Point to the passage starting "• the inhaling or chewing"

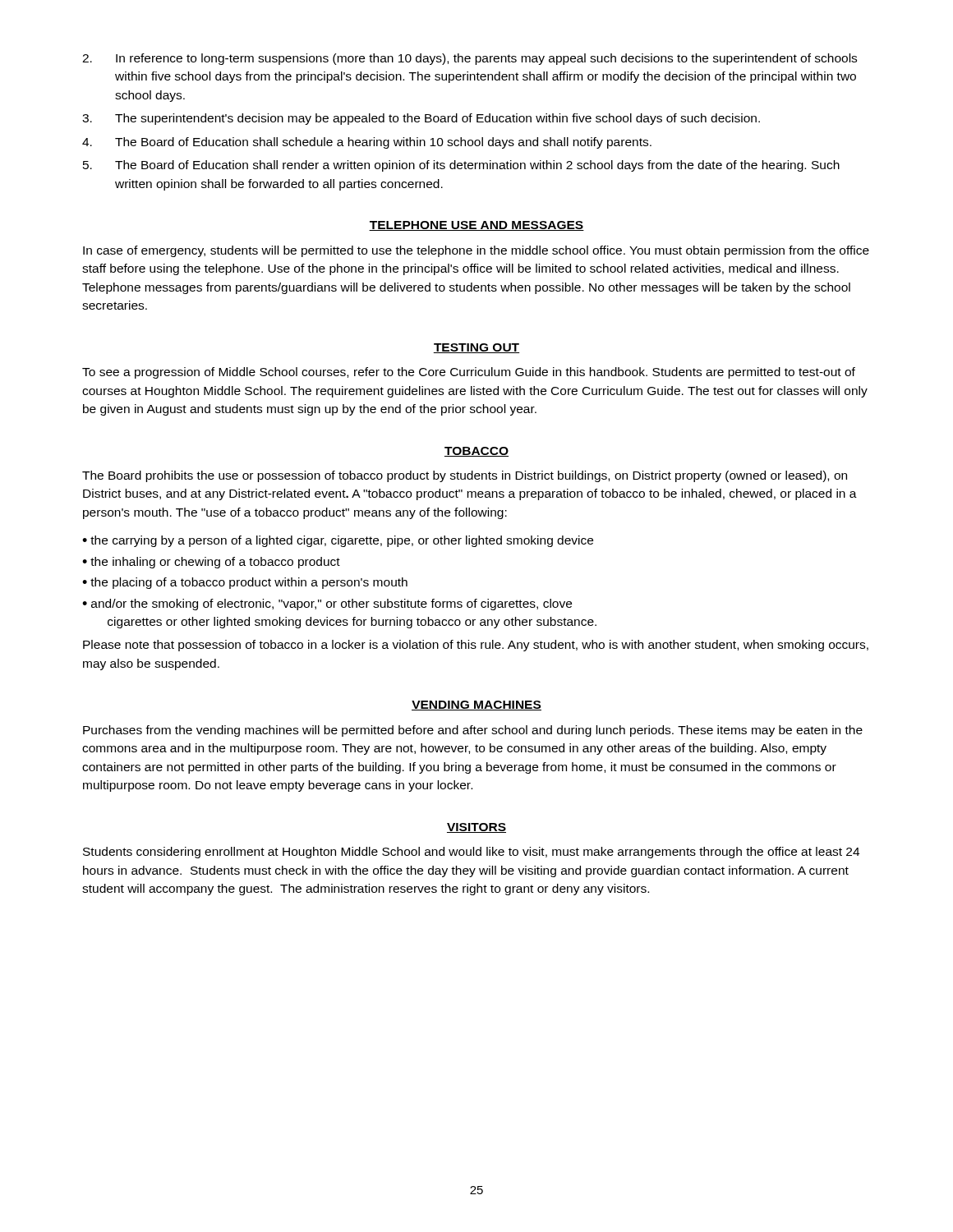[x=211, y=562]
